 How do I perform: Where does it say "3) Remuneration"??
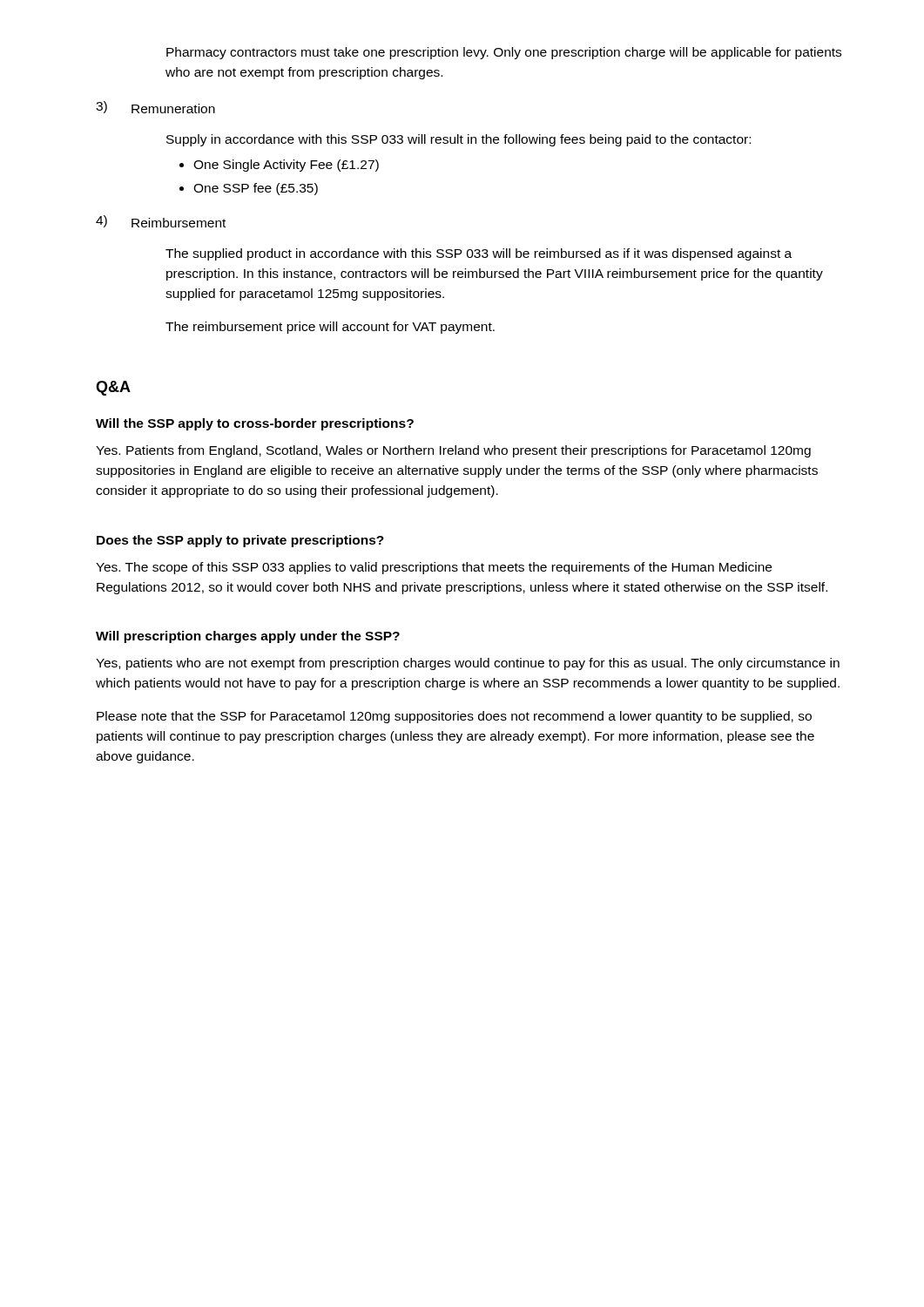click(156, 108)
